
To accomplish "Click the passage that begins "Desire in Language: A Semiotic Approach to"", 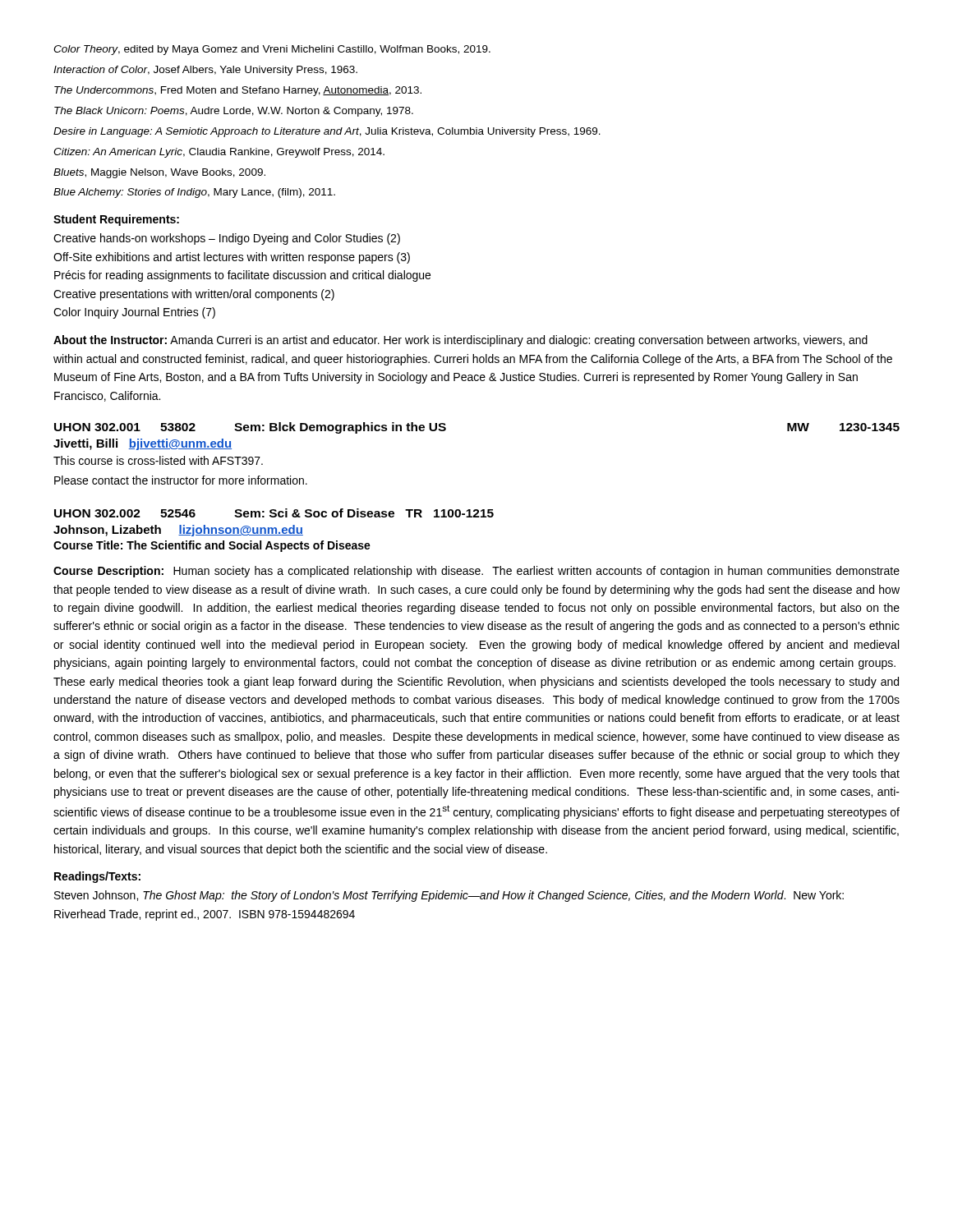I will pos(327,131).
